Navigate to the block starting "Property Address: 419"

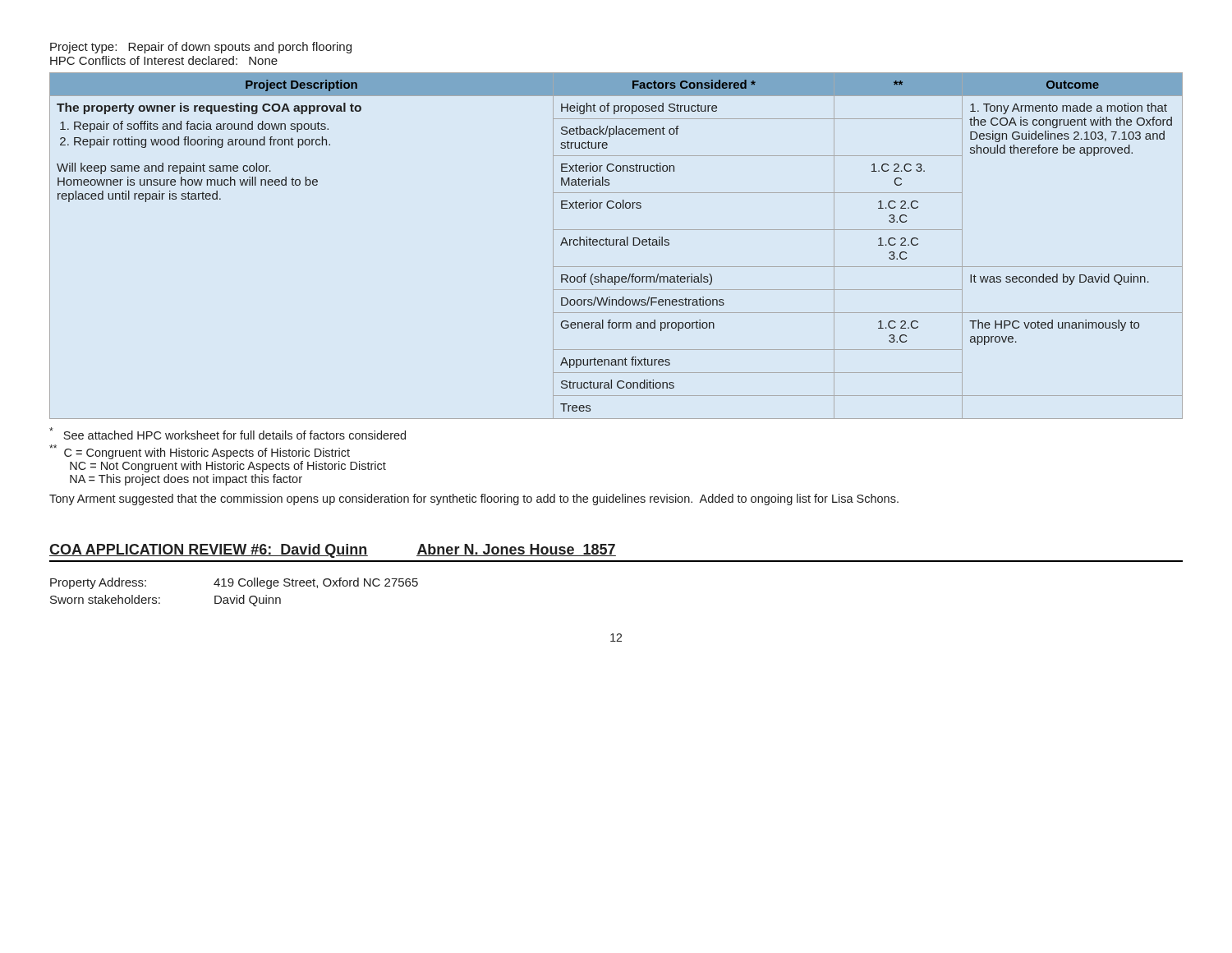(234, 583)
